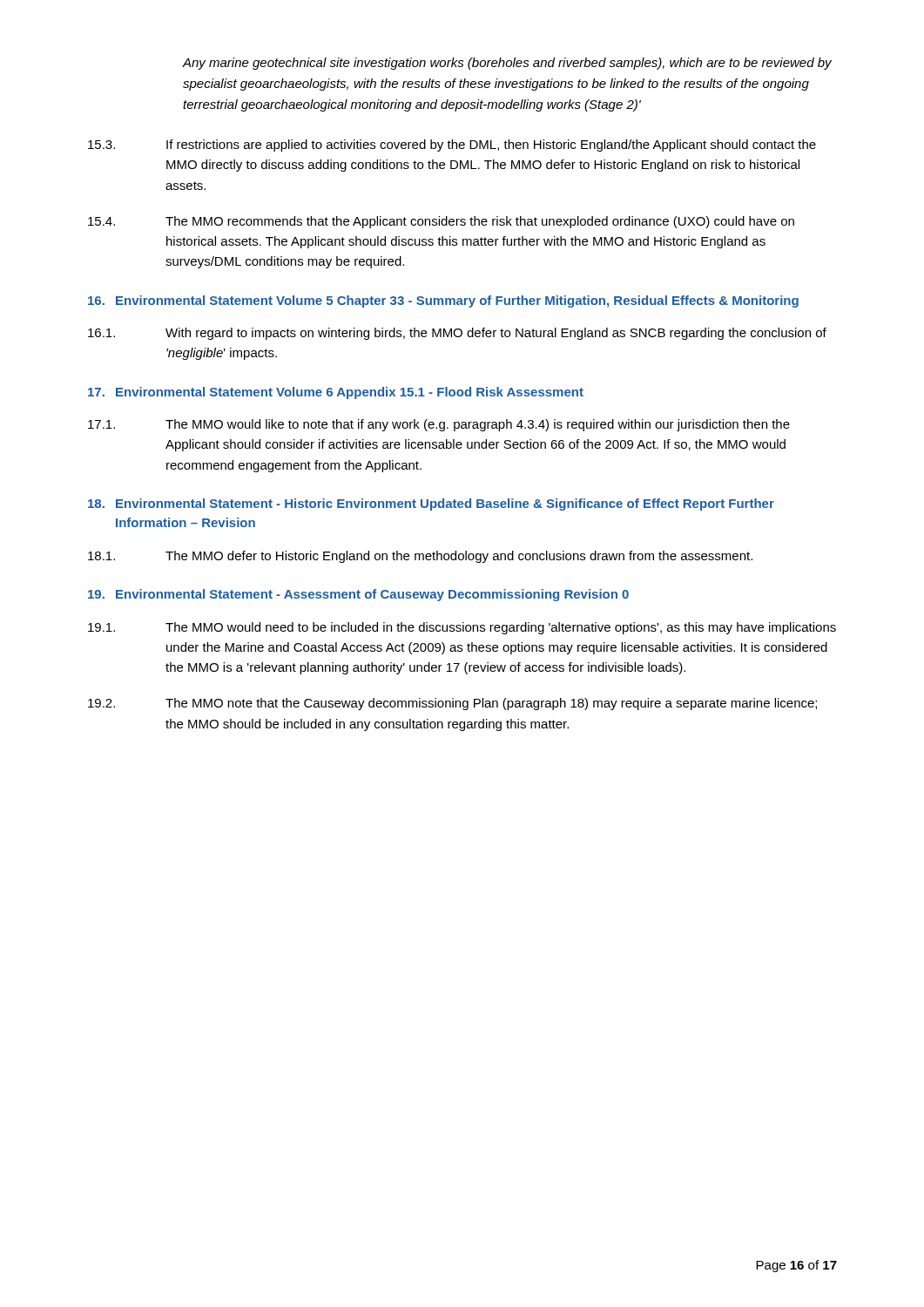
Task: Point to the block beginning "15.3. If restrictions"
Action: (462, 165)
